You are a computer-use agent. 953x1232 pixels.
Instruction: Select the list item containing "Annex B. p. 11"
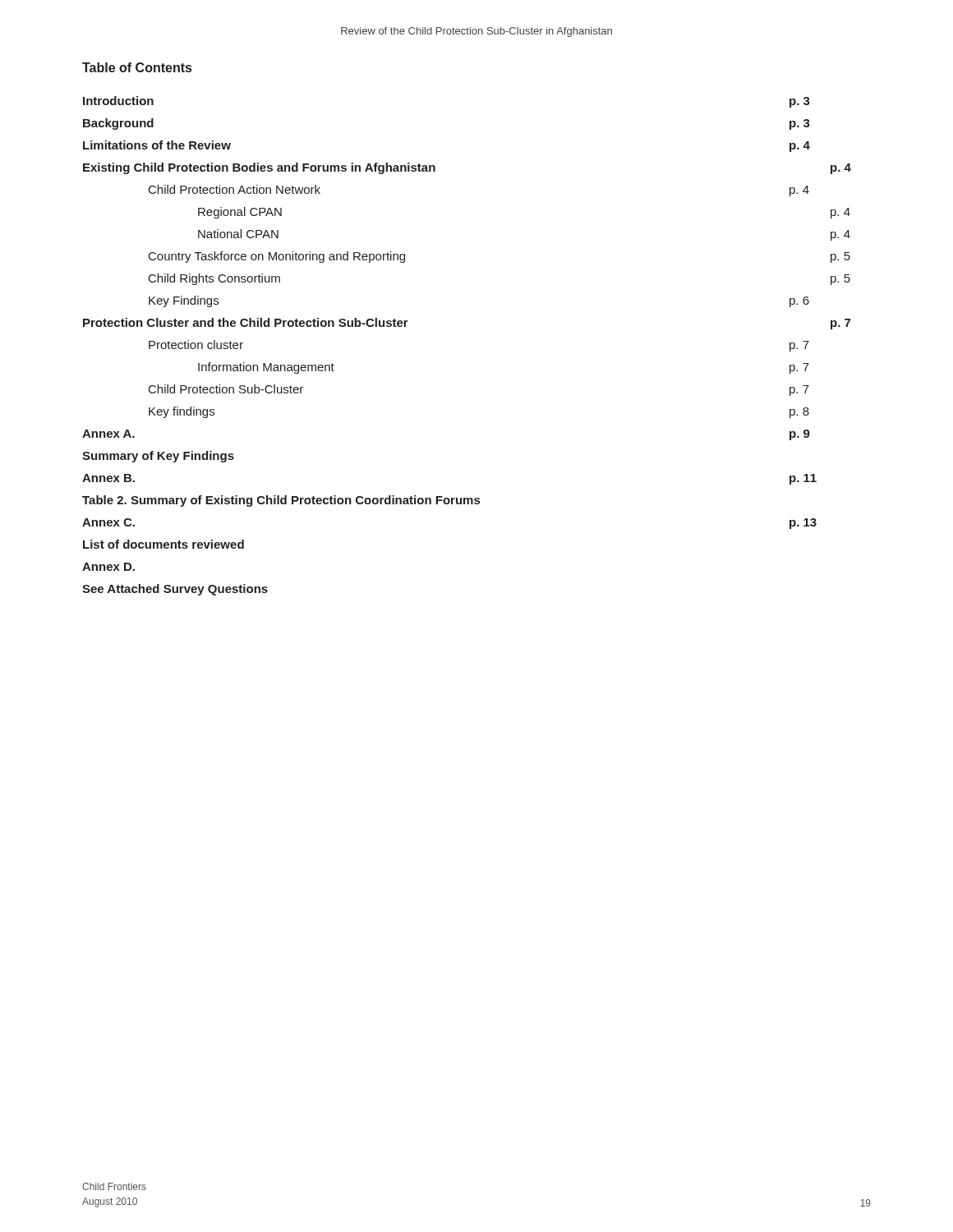click(110, 479)
